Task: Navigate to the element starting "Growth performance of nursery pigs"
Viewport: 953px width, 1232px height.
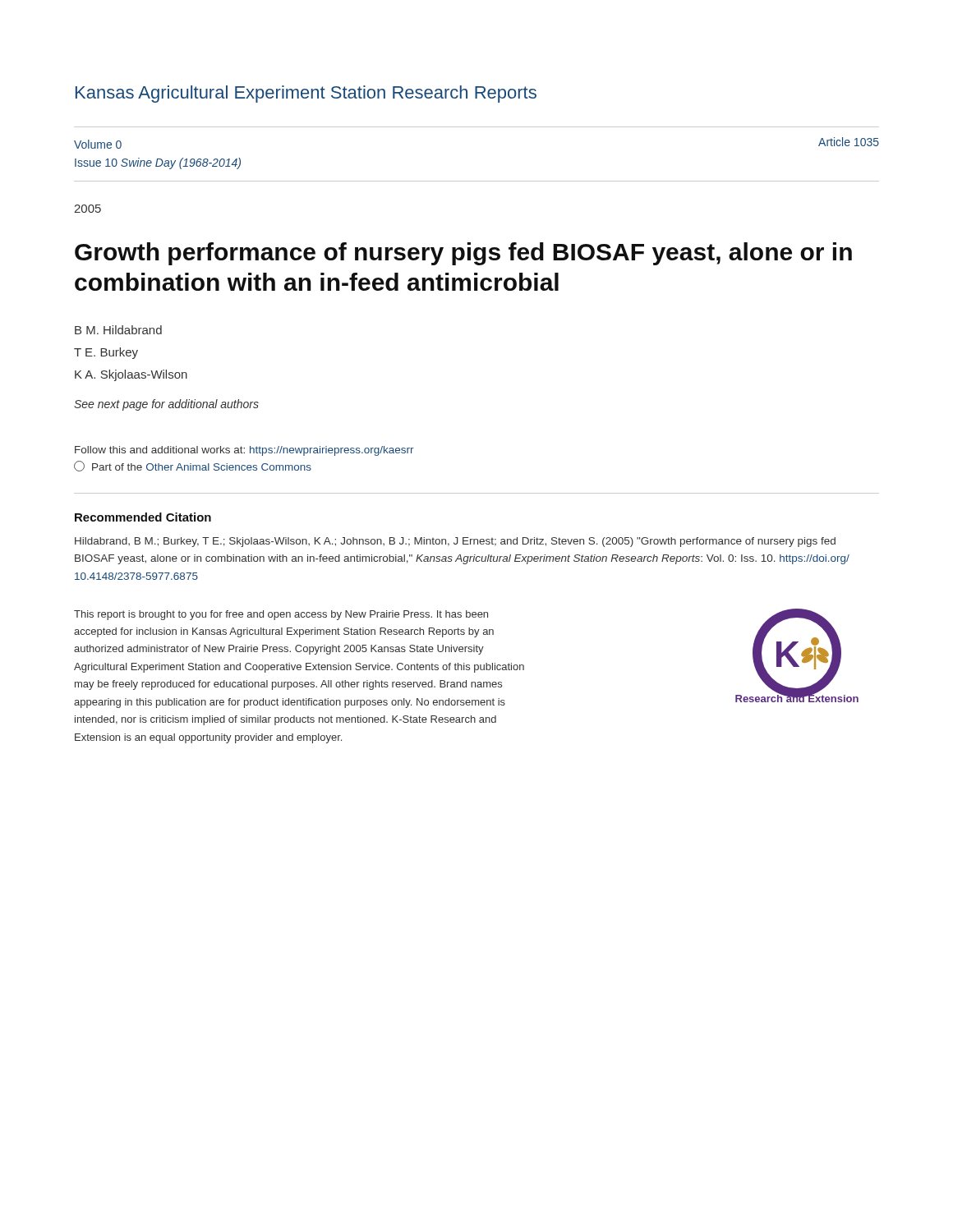Action: pyautogui.click(x=464, y=267)
